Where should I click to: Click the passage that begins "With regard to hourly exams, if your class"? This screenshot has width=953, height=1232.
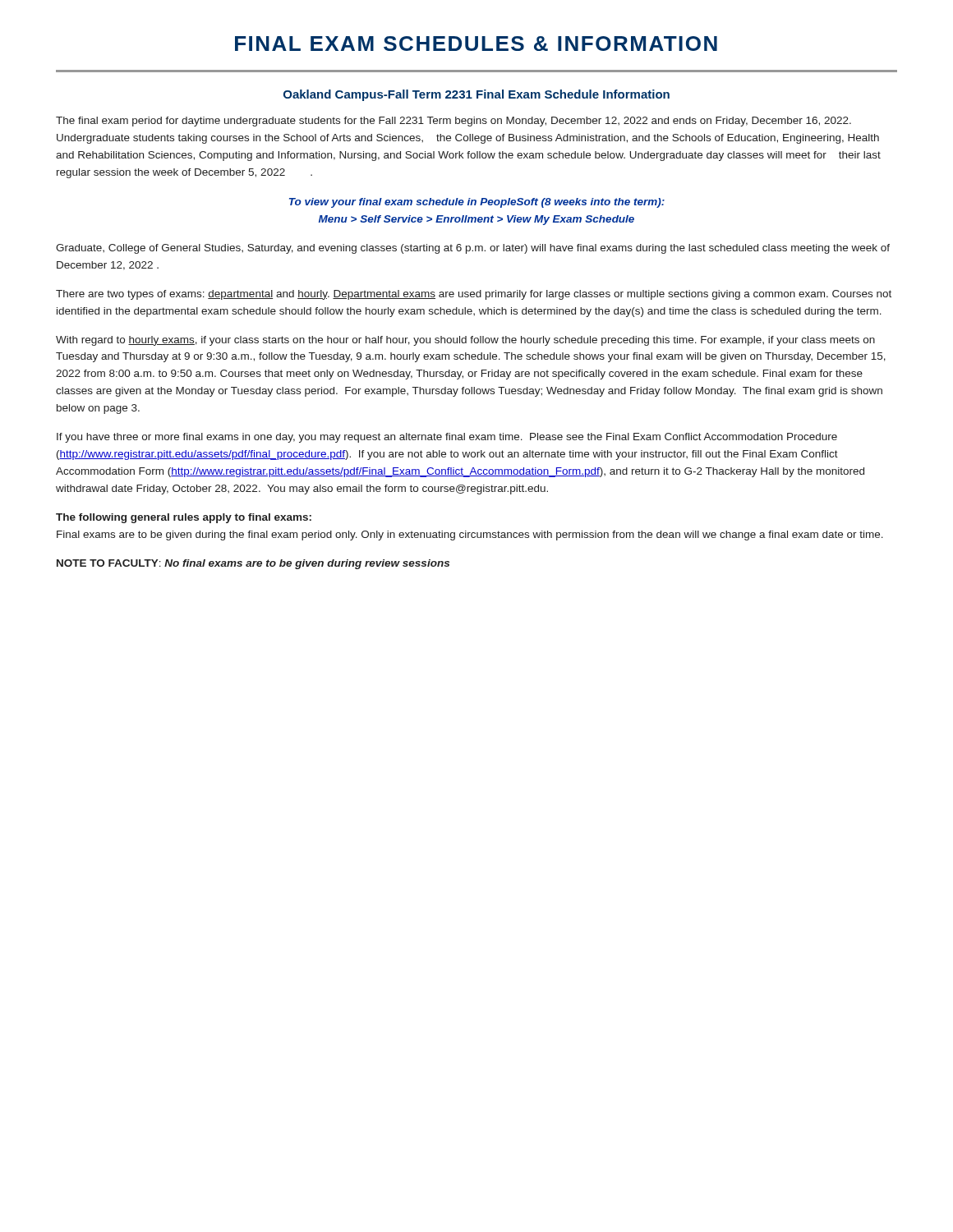[x=471, y=374]
